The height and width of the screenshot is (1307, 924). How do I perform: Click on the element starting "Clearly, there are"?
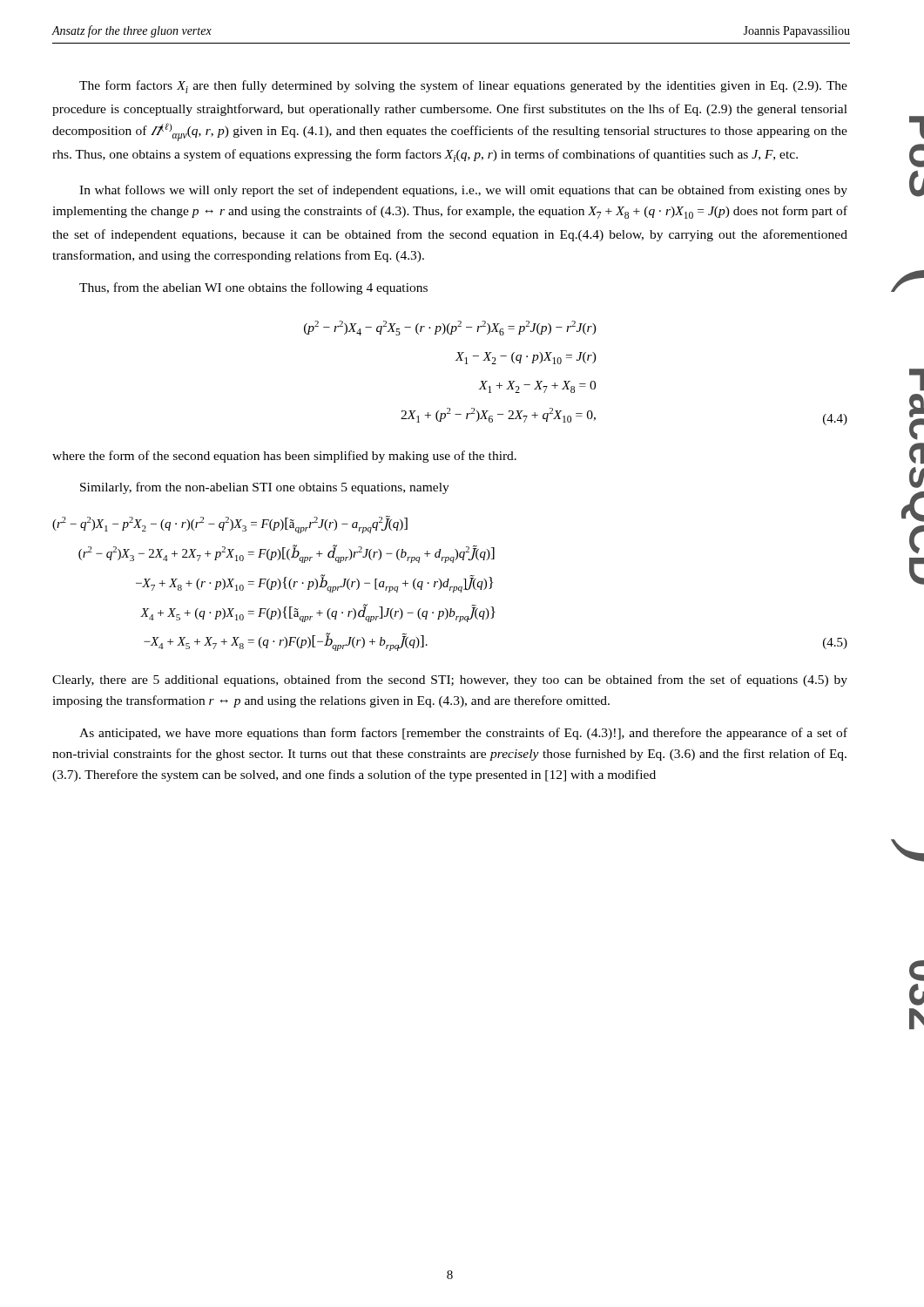coord(450,690)
